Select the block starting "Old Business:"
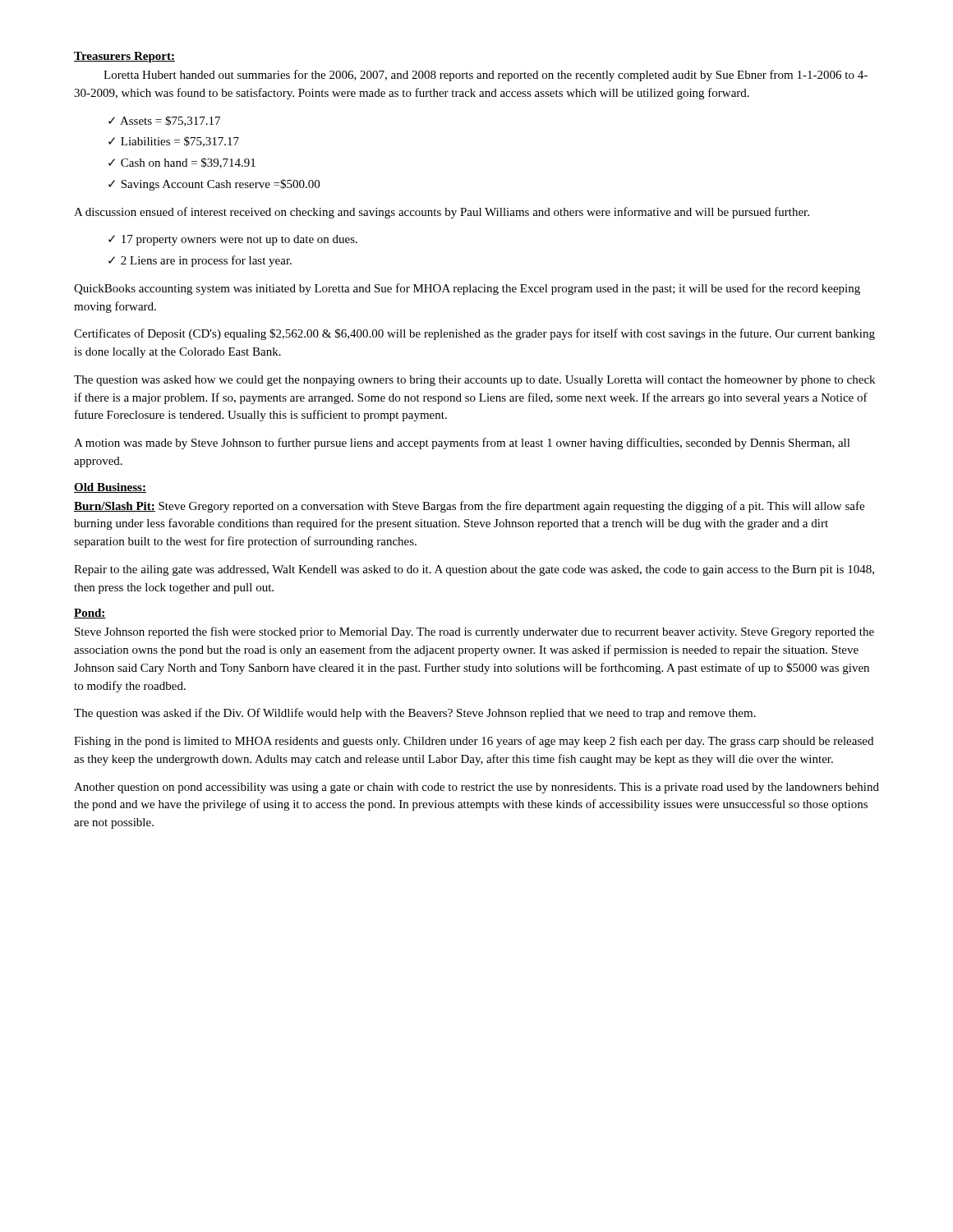Image resolution: width=953 pixels, height=1232 pixels. tap(110, 487)
